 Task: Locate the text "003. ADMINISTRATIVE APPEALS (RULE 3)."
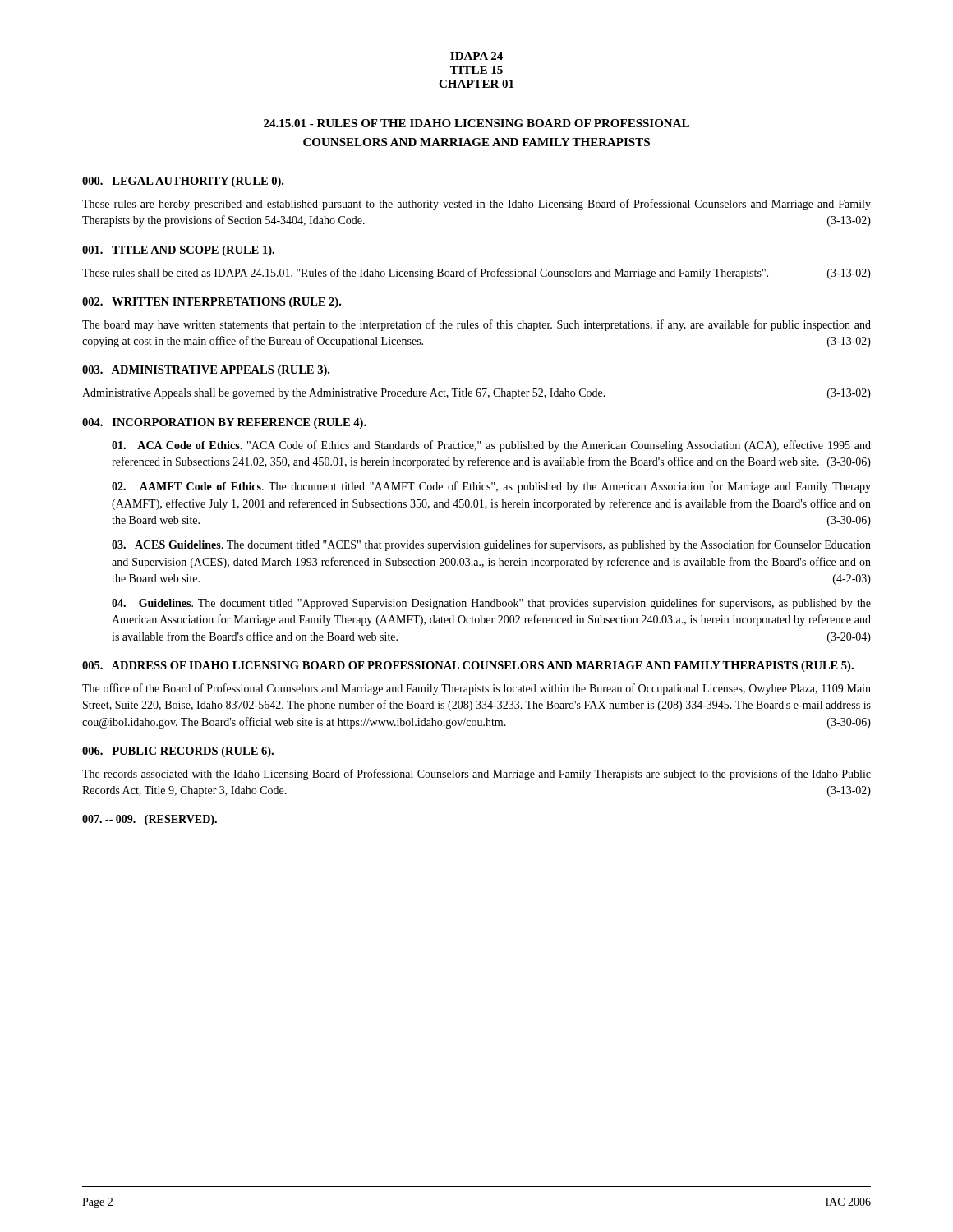click(x=206, y=370)
